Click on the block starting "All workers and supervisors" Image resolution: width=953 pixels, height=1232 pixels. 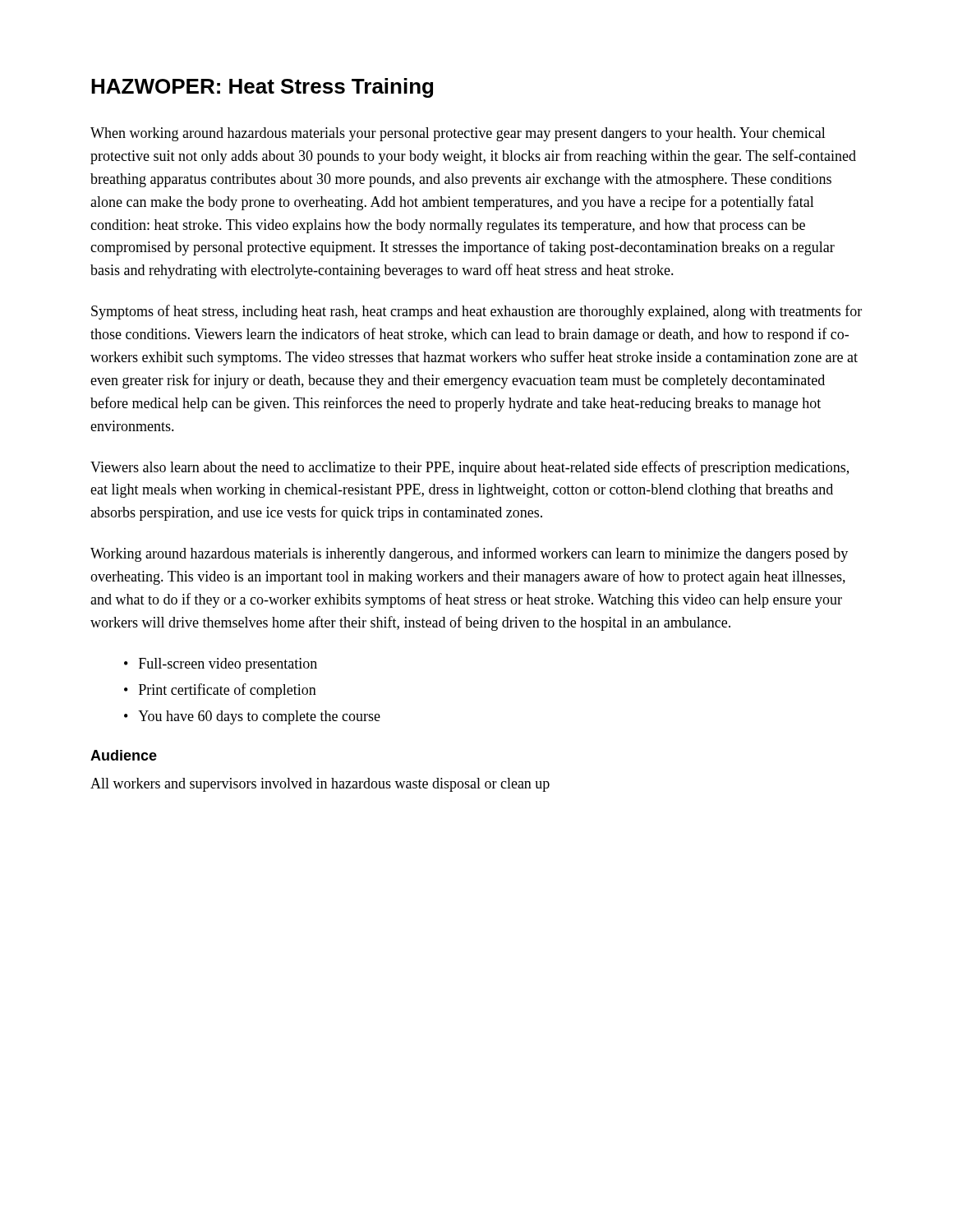point(320,784)
